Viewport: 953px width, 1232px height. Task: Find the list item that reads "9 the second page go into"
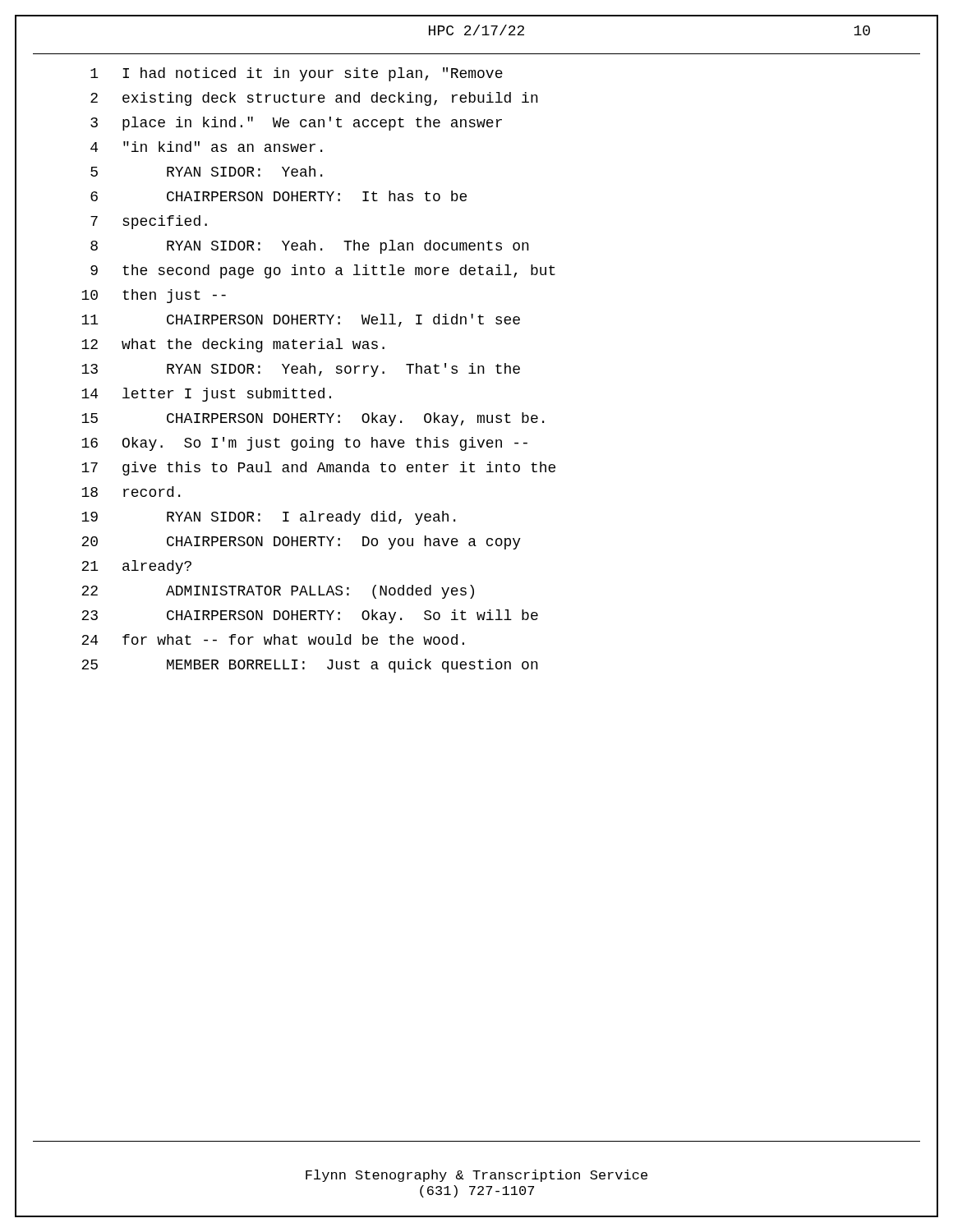click(476, 271)
